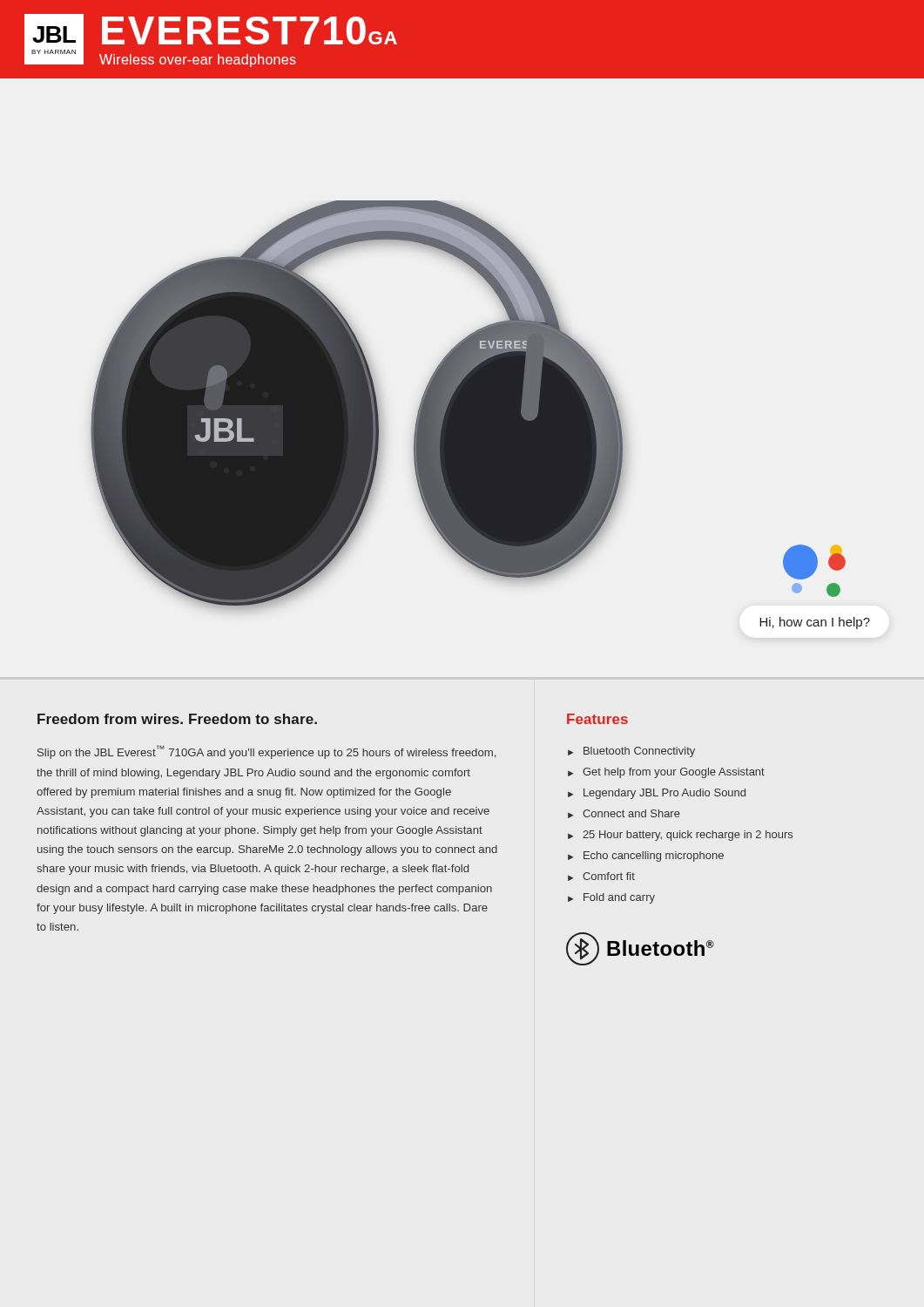Locate the logo
The height and width of the screenshot is (1307, 924).
click(x=730, y=949)
